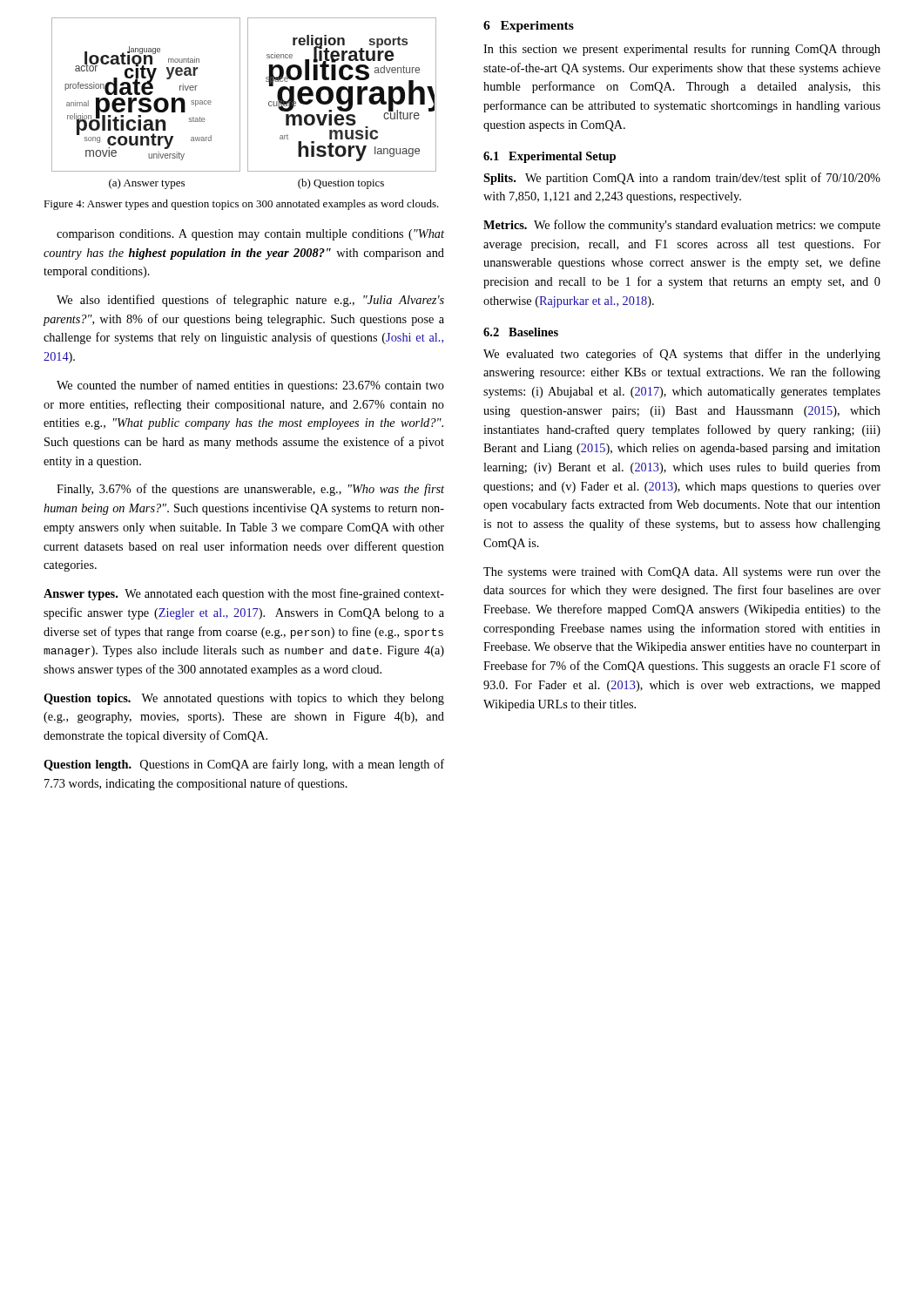Find the passage starting "6 Experiments"
This screenshot has width=924, height=1307.
point(529,25)
